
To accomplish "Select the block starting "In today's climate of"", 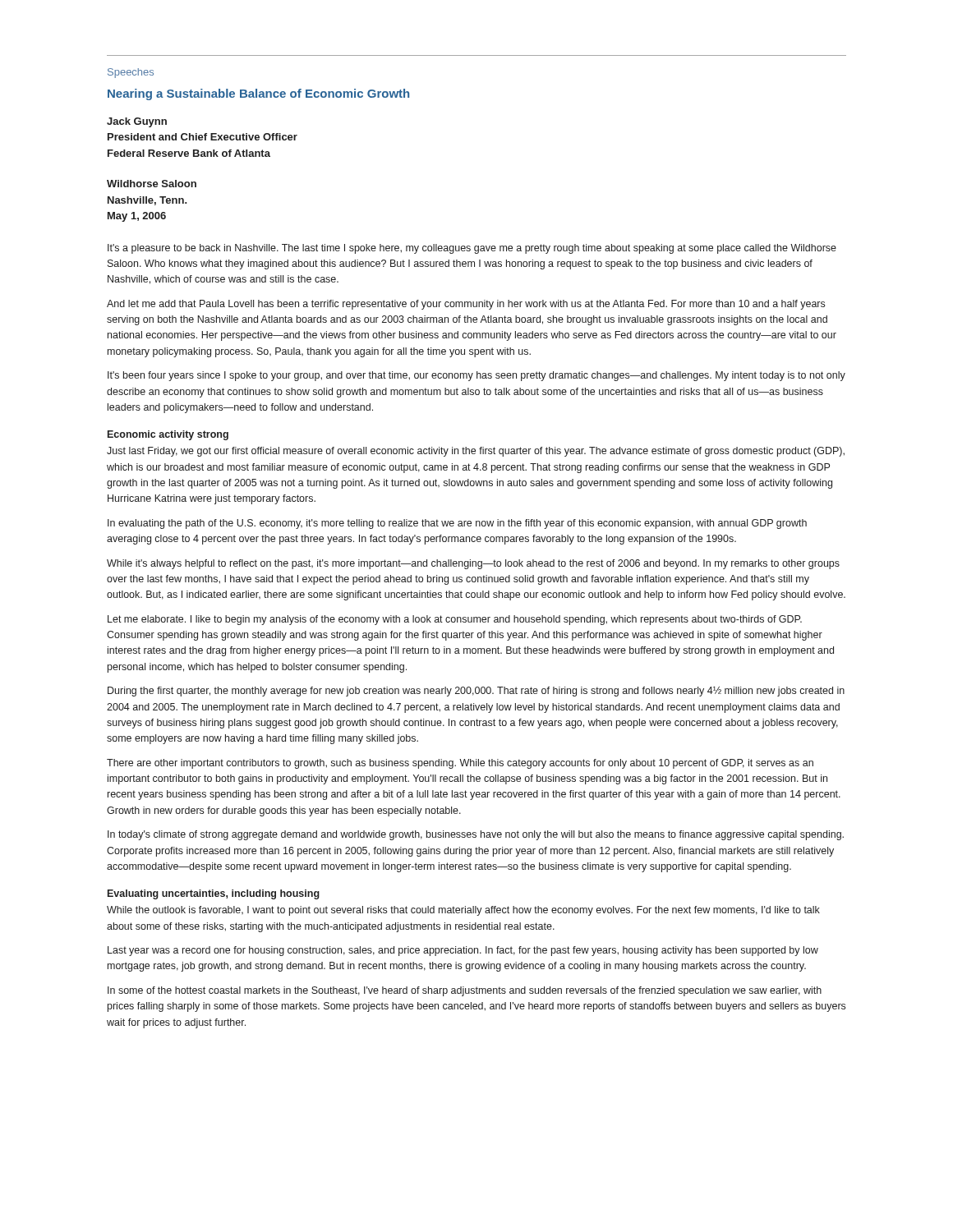I will (476, 851).
